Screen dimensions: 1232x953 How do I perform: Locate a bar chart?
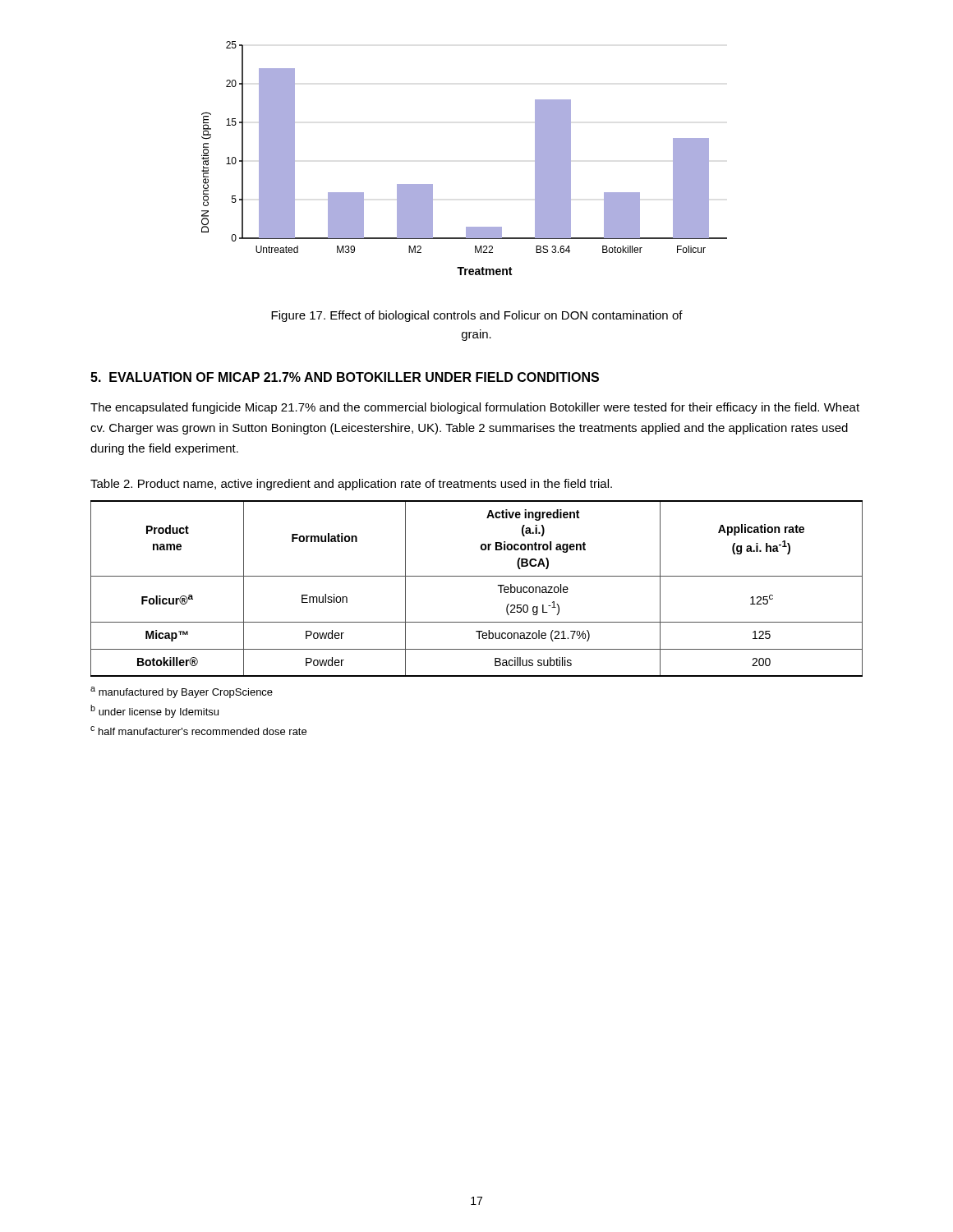click(476, 166)
